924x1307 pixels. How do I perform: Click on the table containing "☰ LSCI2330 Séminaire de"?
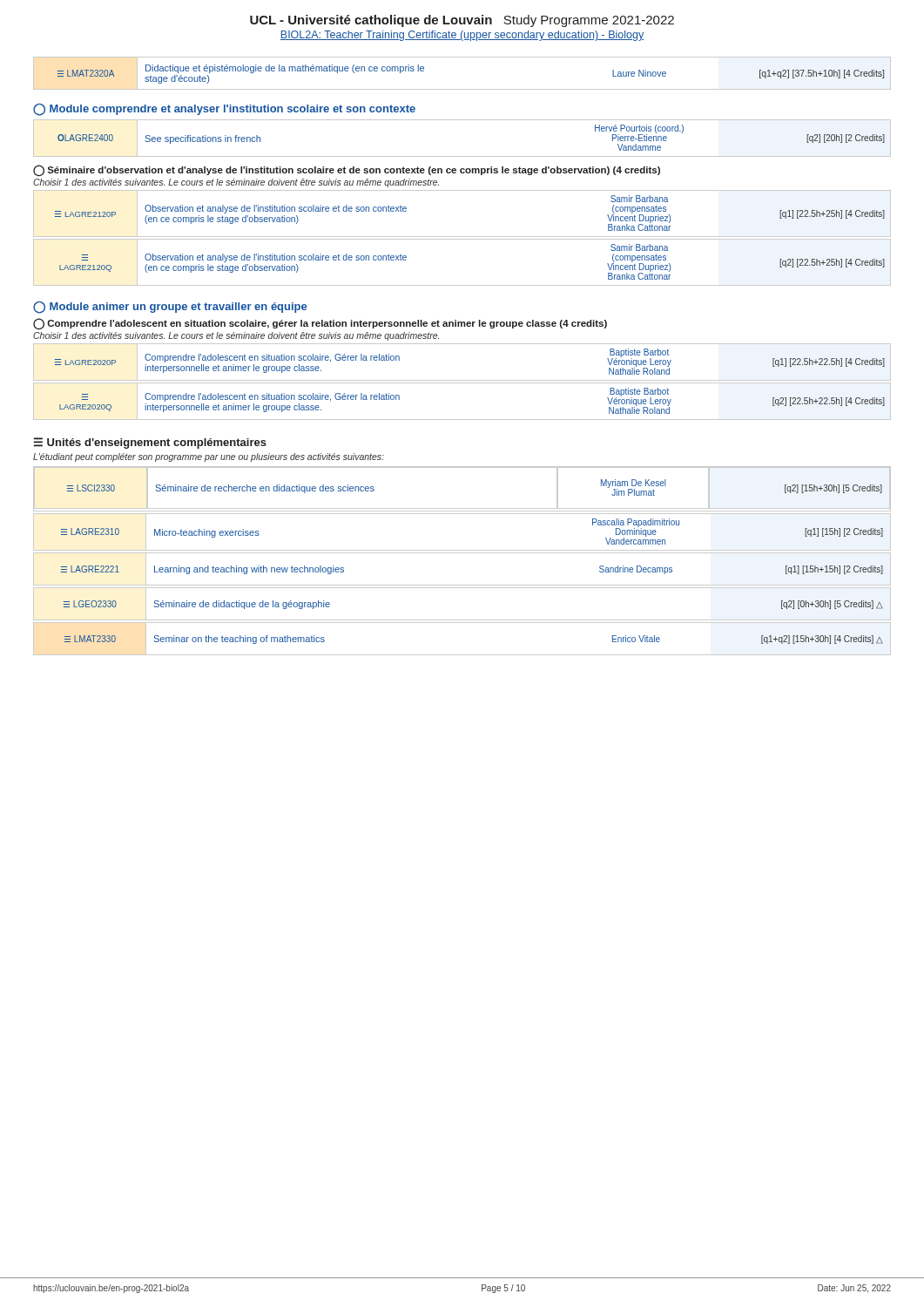462,561
